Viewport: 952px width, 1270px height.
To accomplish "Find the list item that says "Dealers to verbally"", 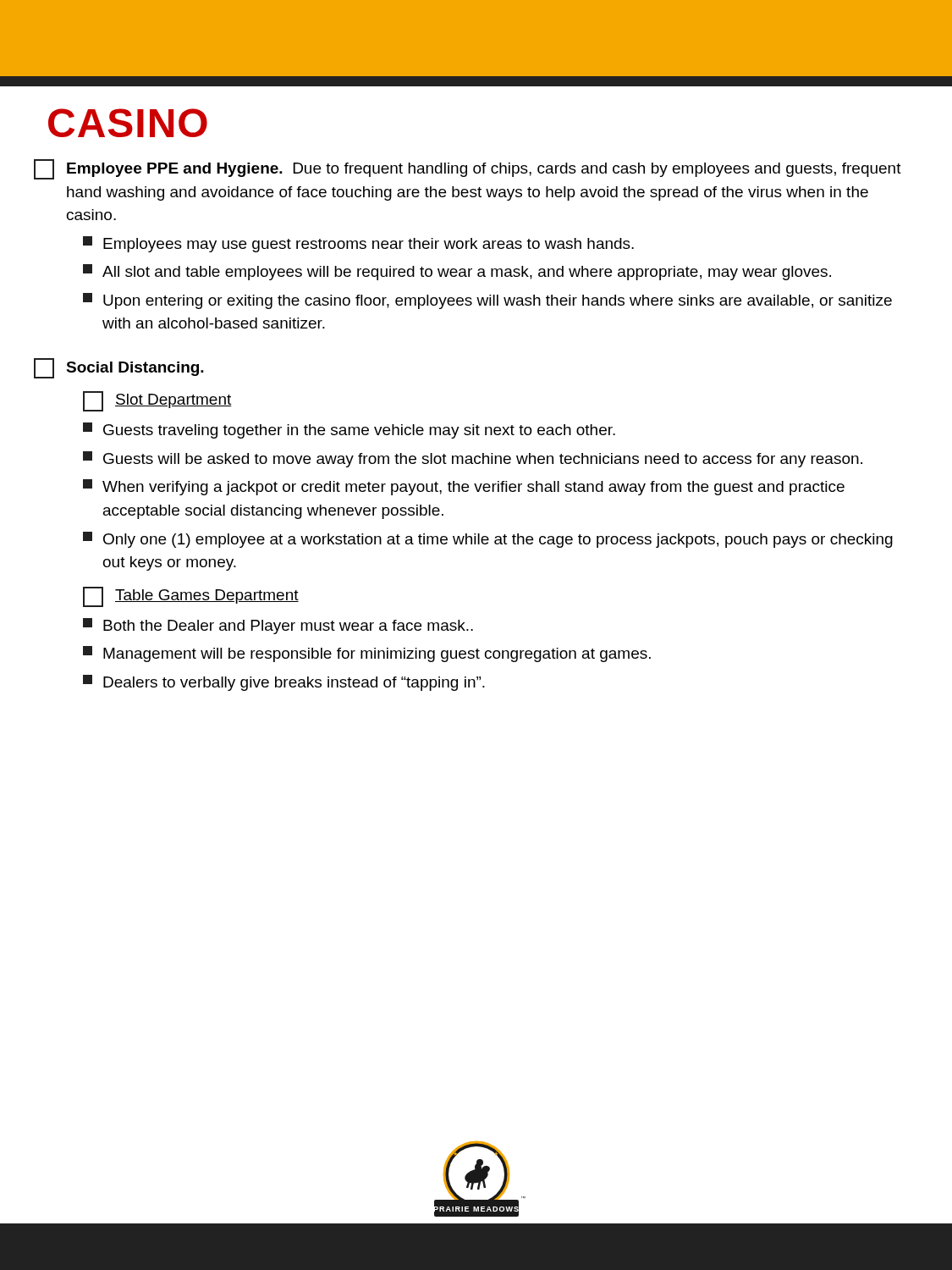I will pyautogui.click(x=284, y=682).
